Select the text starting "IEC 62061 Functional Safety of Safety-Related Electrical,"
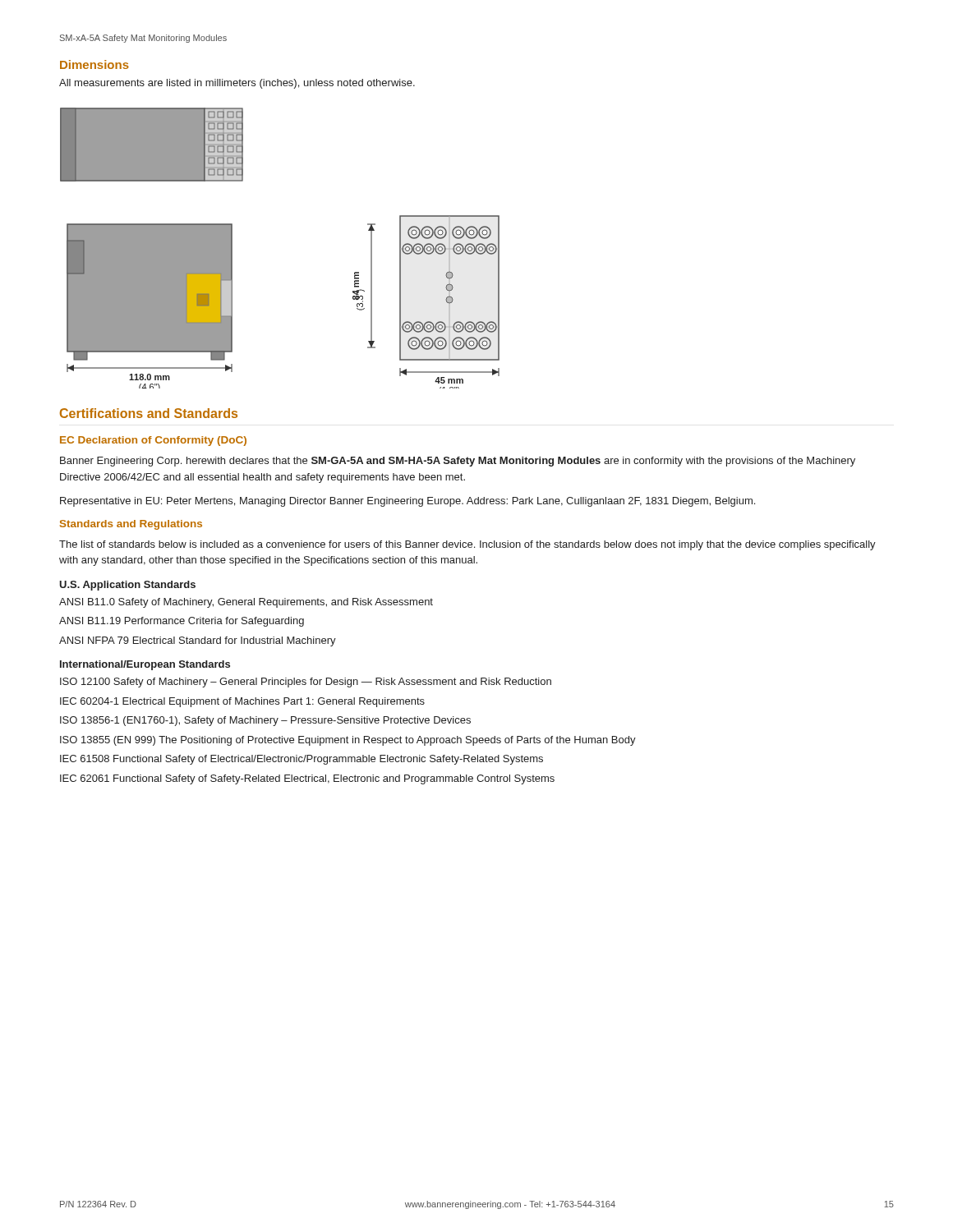This screenshot has width=953, height=1232. 307,778
